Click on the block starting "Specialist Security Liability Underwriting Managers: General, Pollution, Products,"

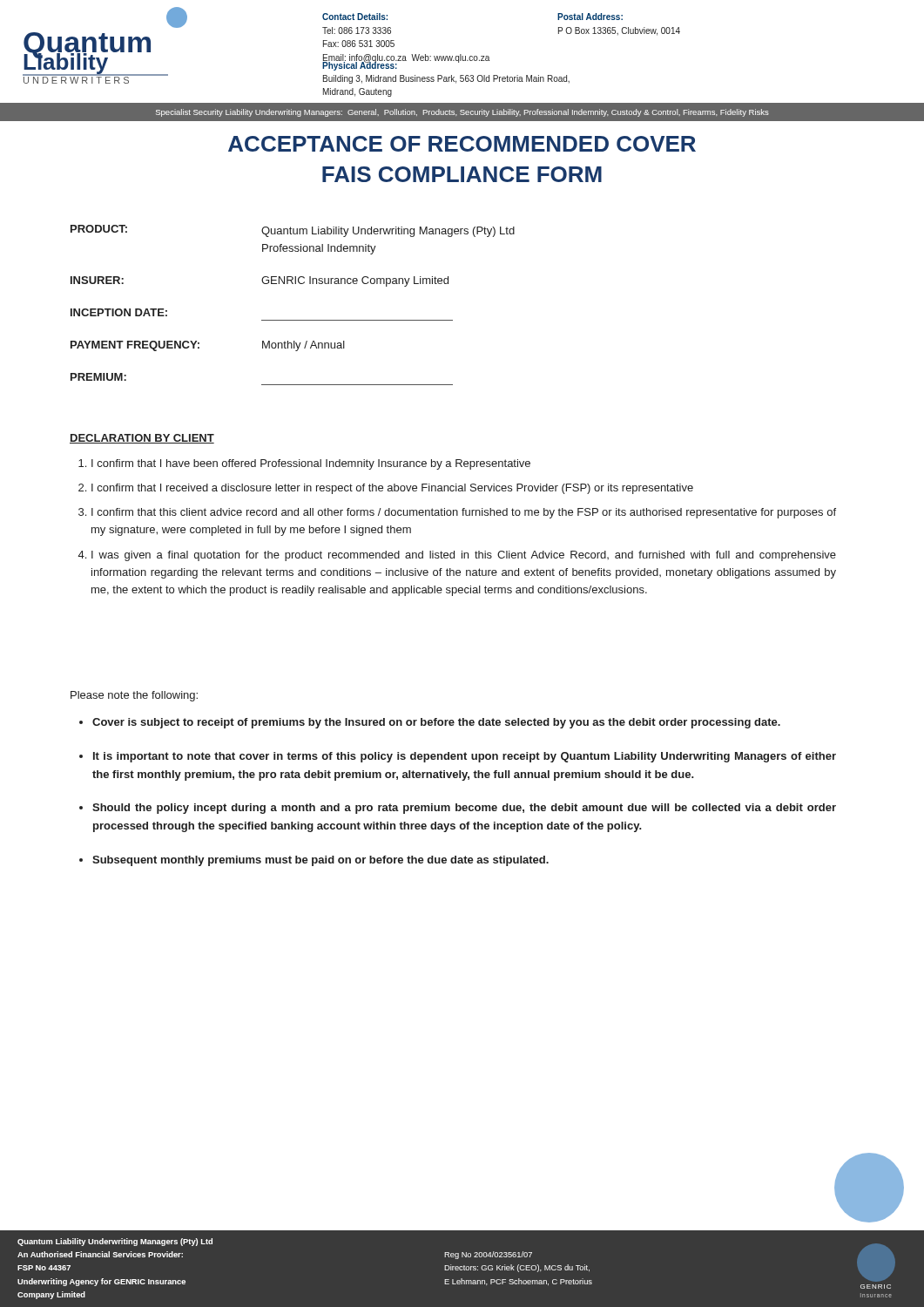coord(462,112)
